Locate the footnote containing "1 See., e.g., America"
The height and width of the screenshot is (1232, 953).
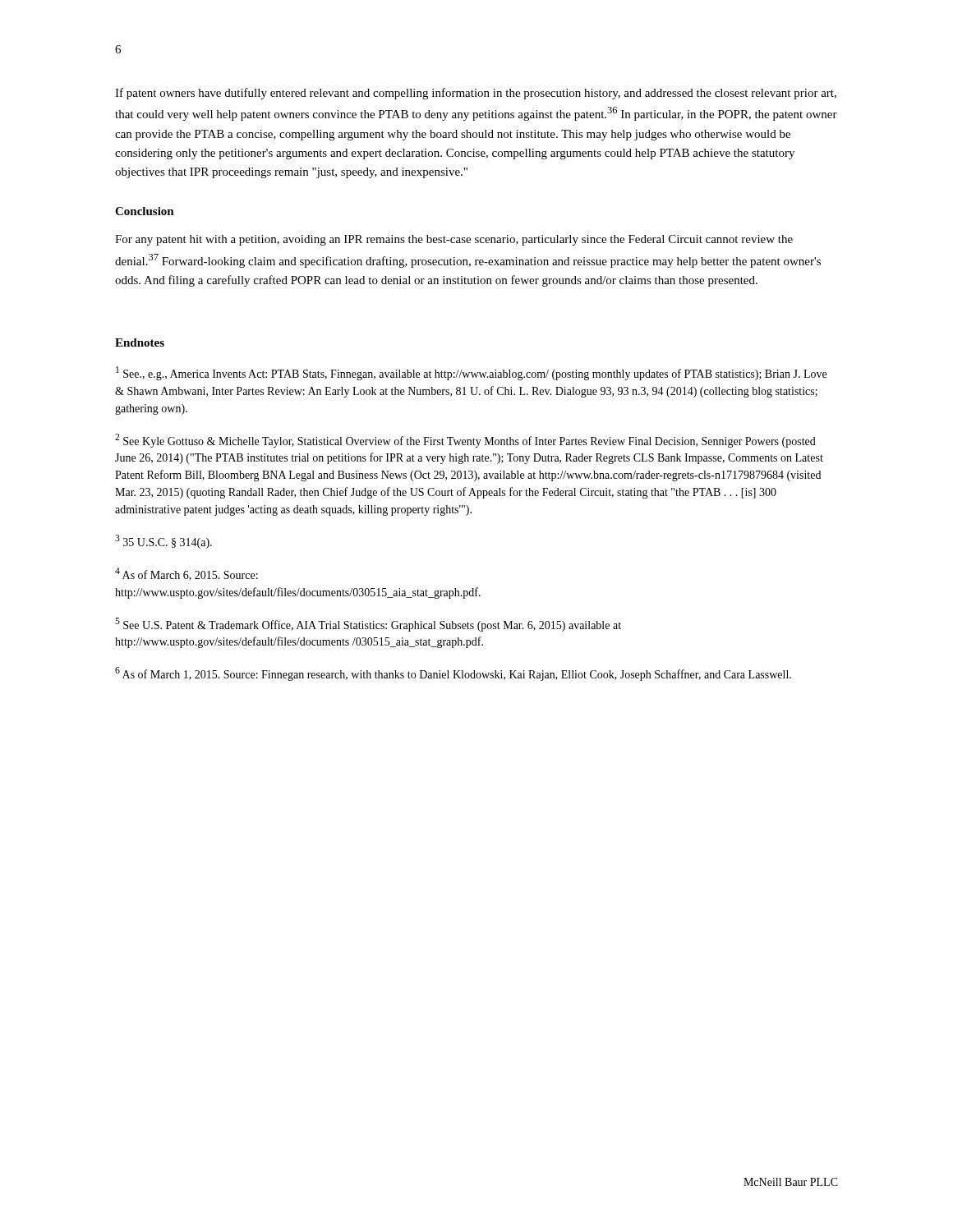tap(471, 390)
